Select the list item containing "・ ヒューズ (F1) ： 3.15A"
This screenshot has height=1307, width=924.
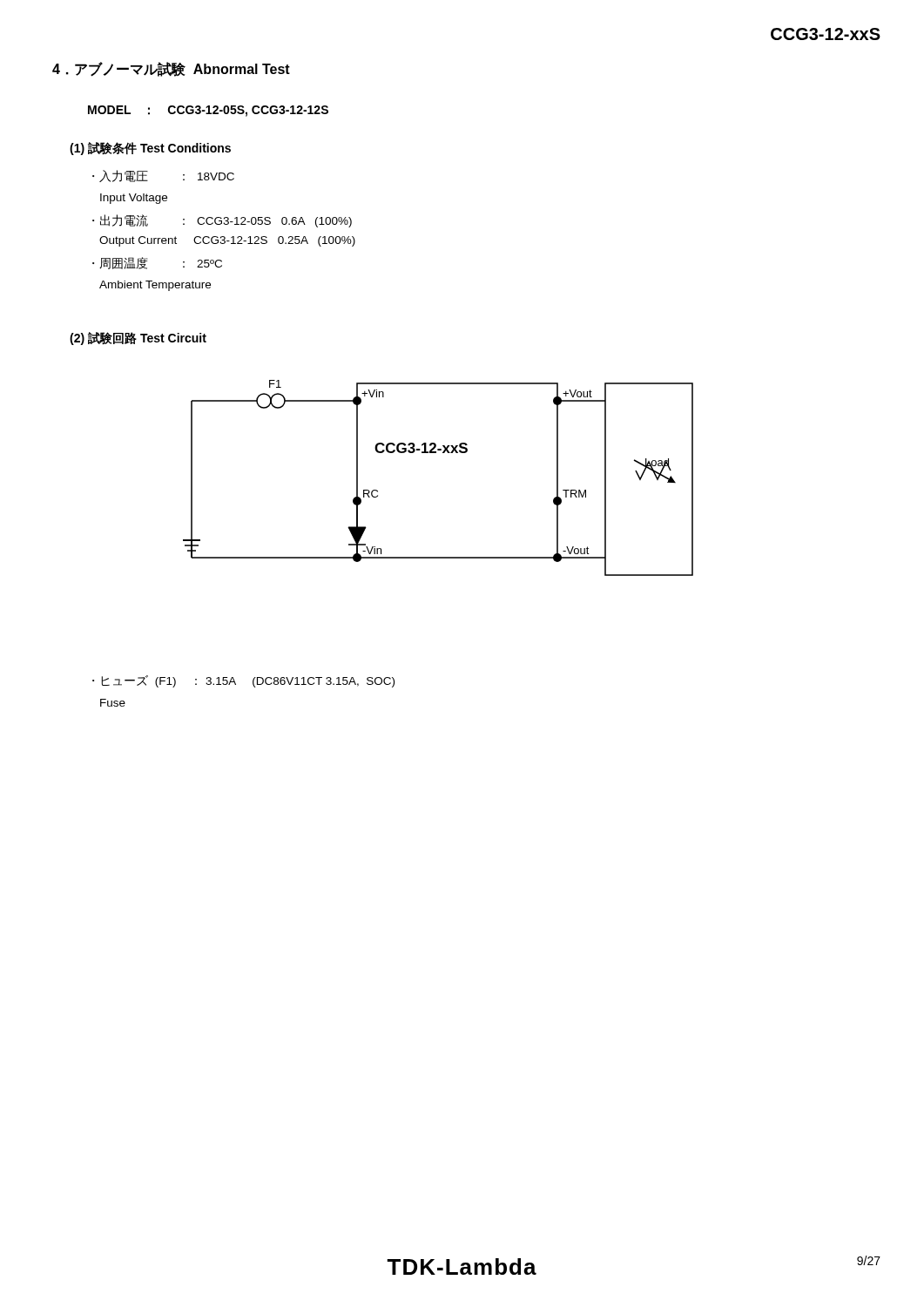tap(241, 681)
